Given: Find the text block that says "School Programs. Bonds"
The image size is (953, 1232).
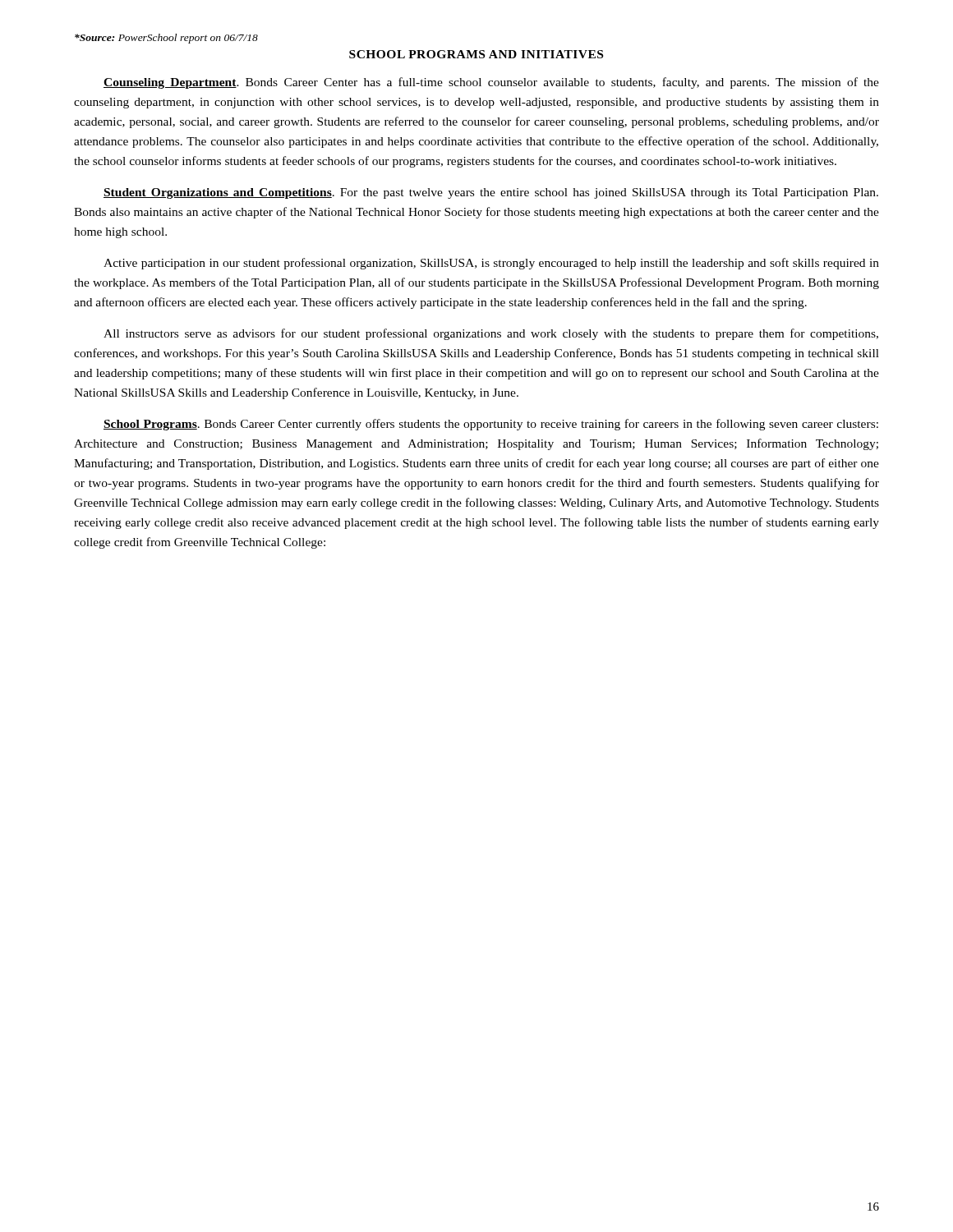Looking at the screenshot, I should point(476,483).
